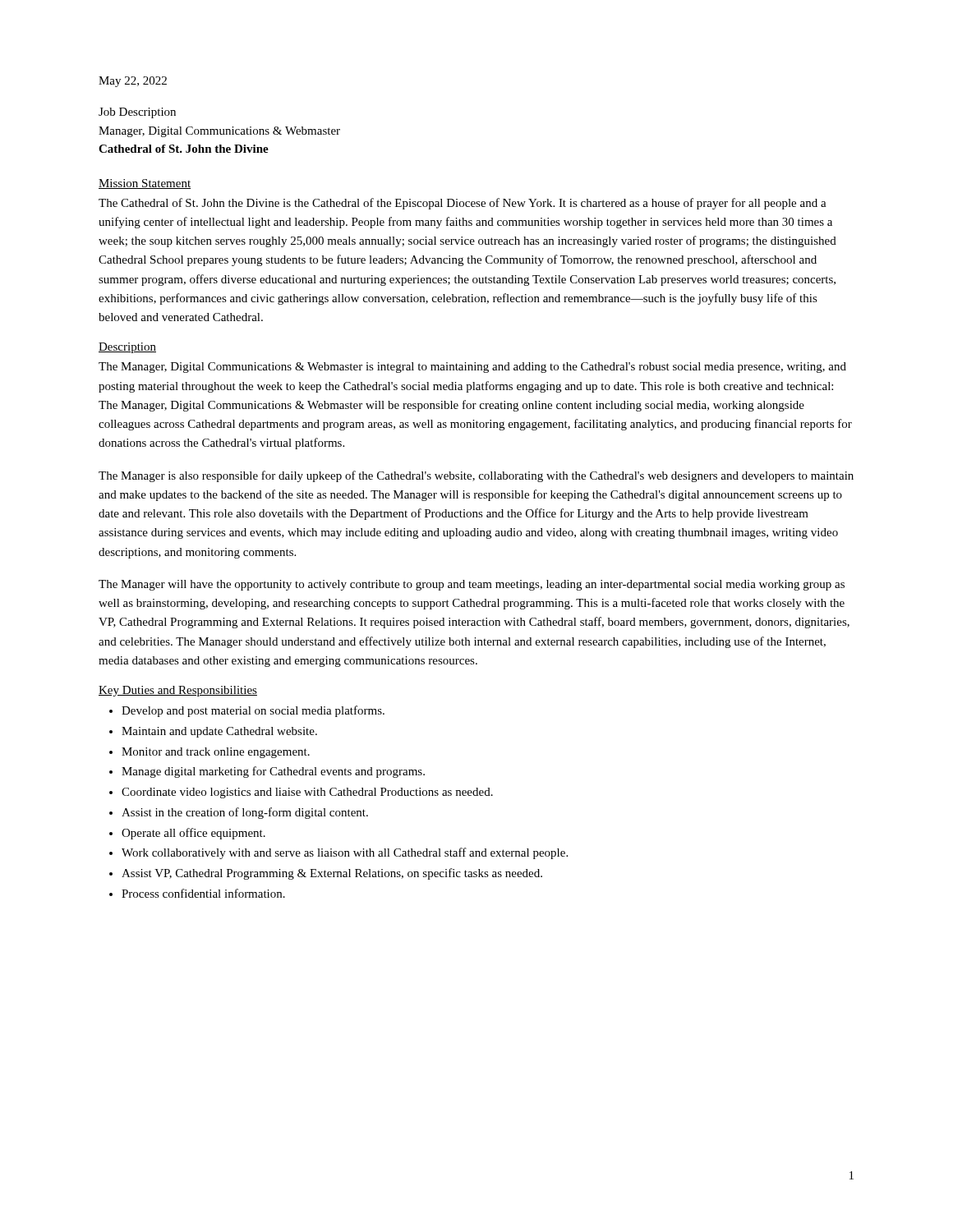Select the list item containing "Operate all office equipment."
Screen dimensions: 1232x953
(194, 832)
